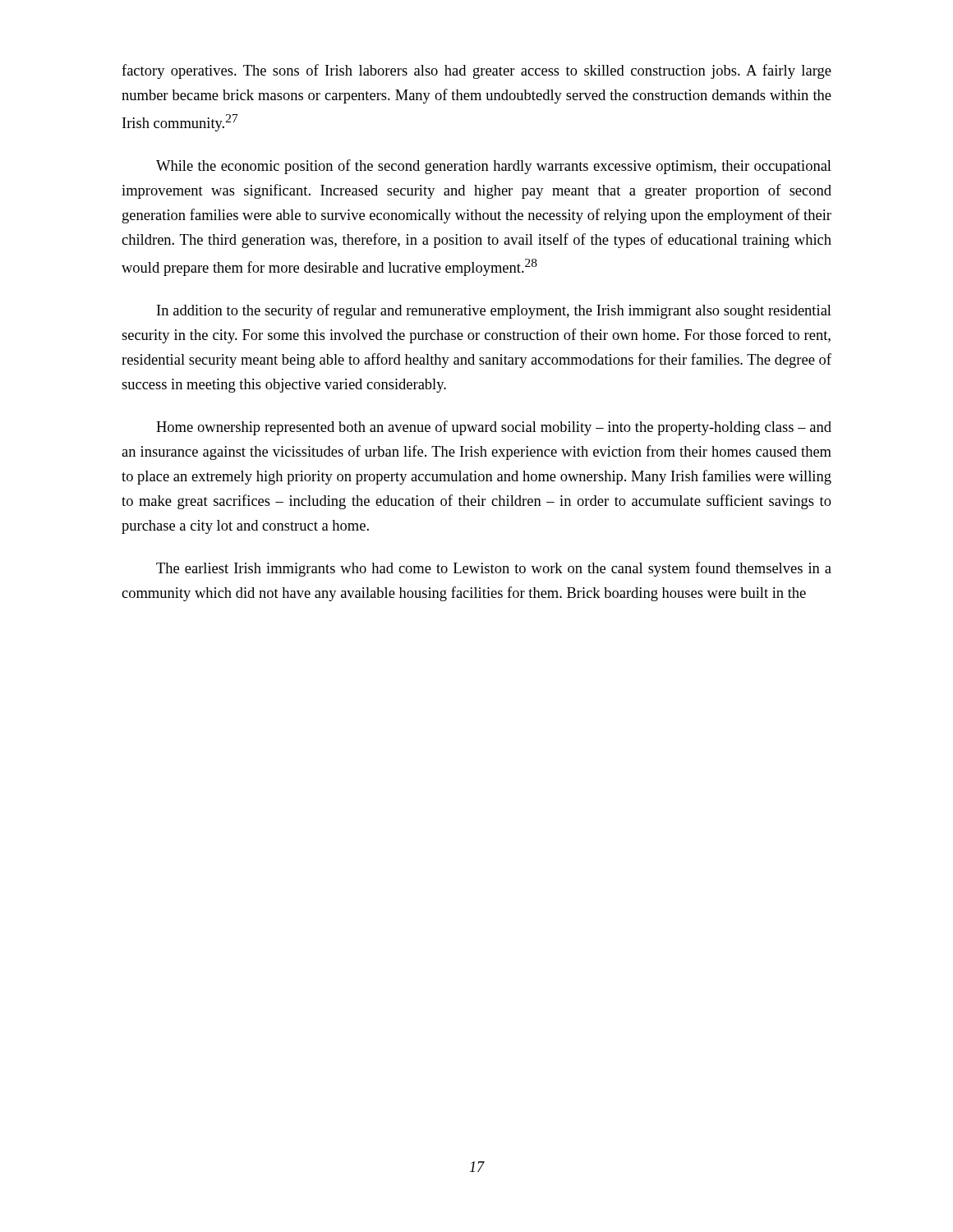Find the element starting "In addition to the security of regular"
This screenshot has width=953, height=1232.
pyautogui.click(x=476, y=347)
